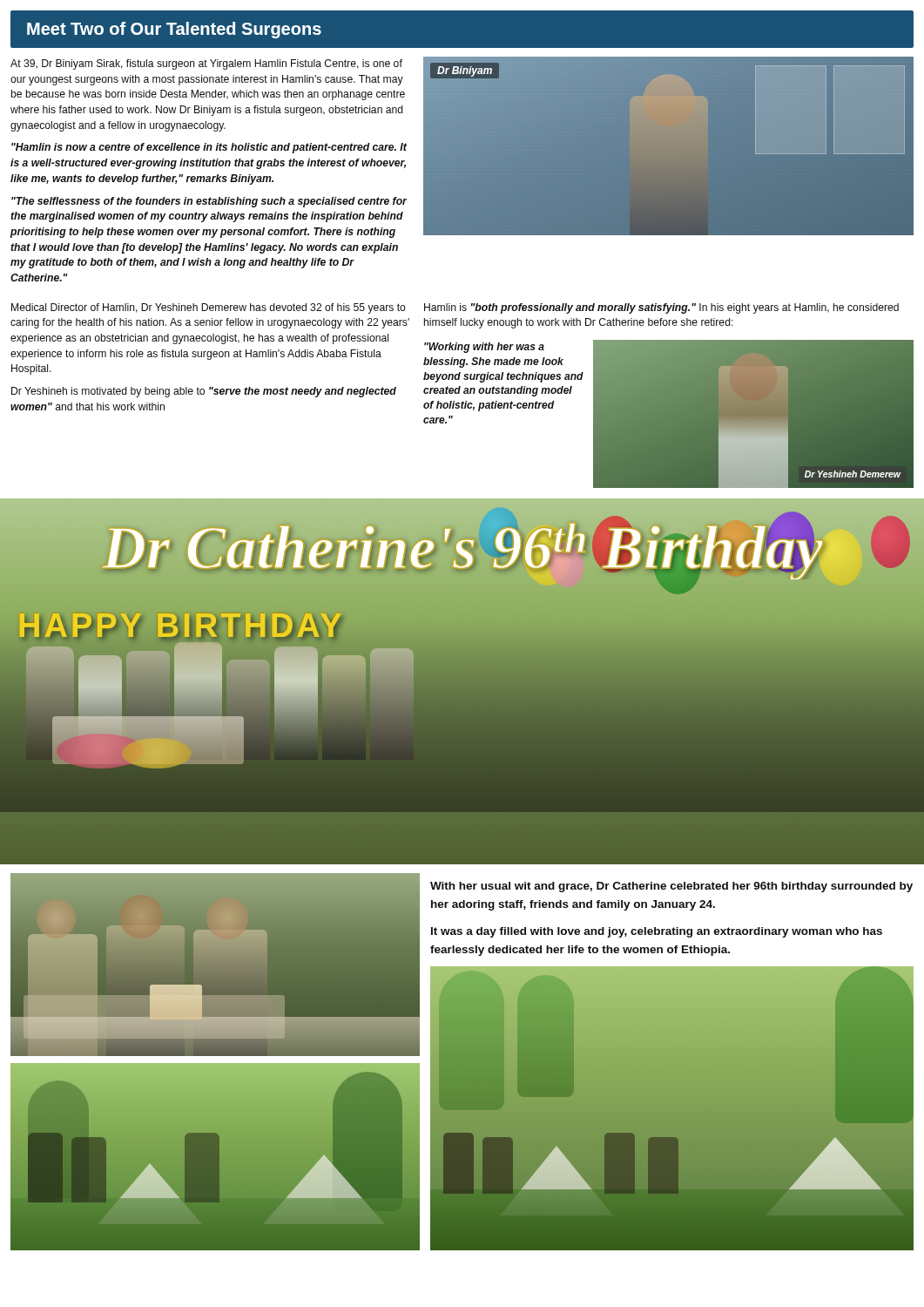Click the passage that begins "Hamlin is "both"

coord(668,316)
